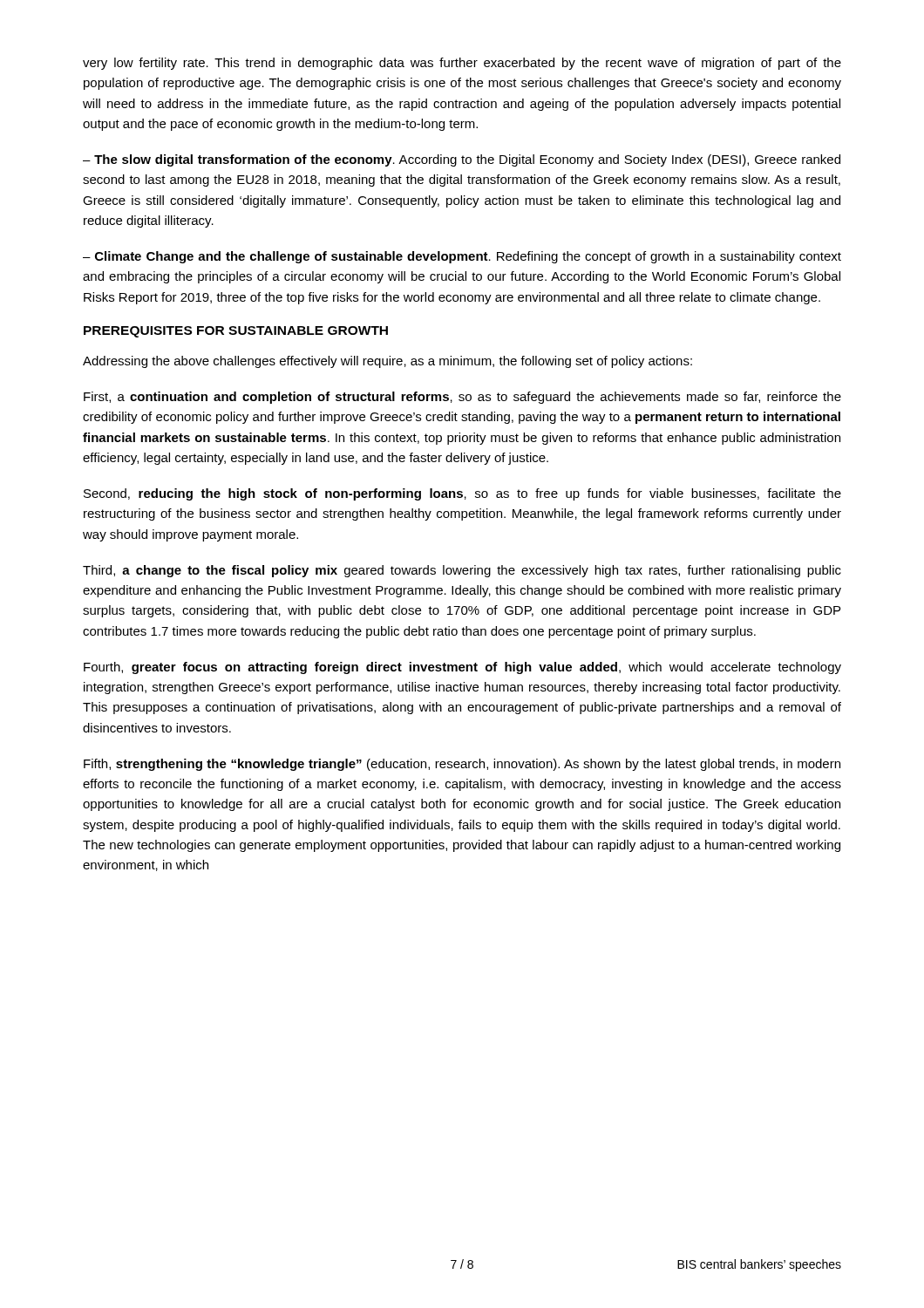The height and width of the screenshot is (1308, 924).
Task: Select the passage starting "Fifth, strengthening the"
Action: tap(462, 814)
